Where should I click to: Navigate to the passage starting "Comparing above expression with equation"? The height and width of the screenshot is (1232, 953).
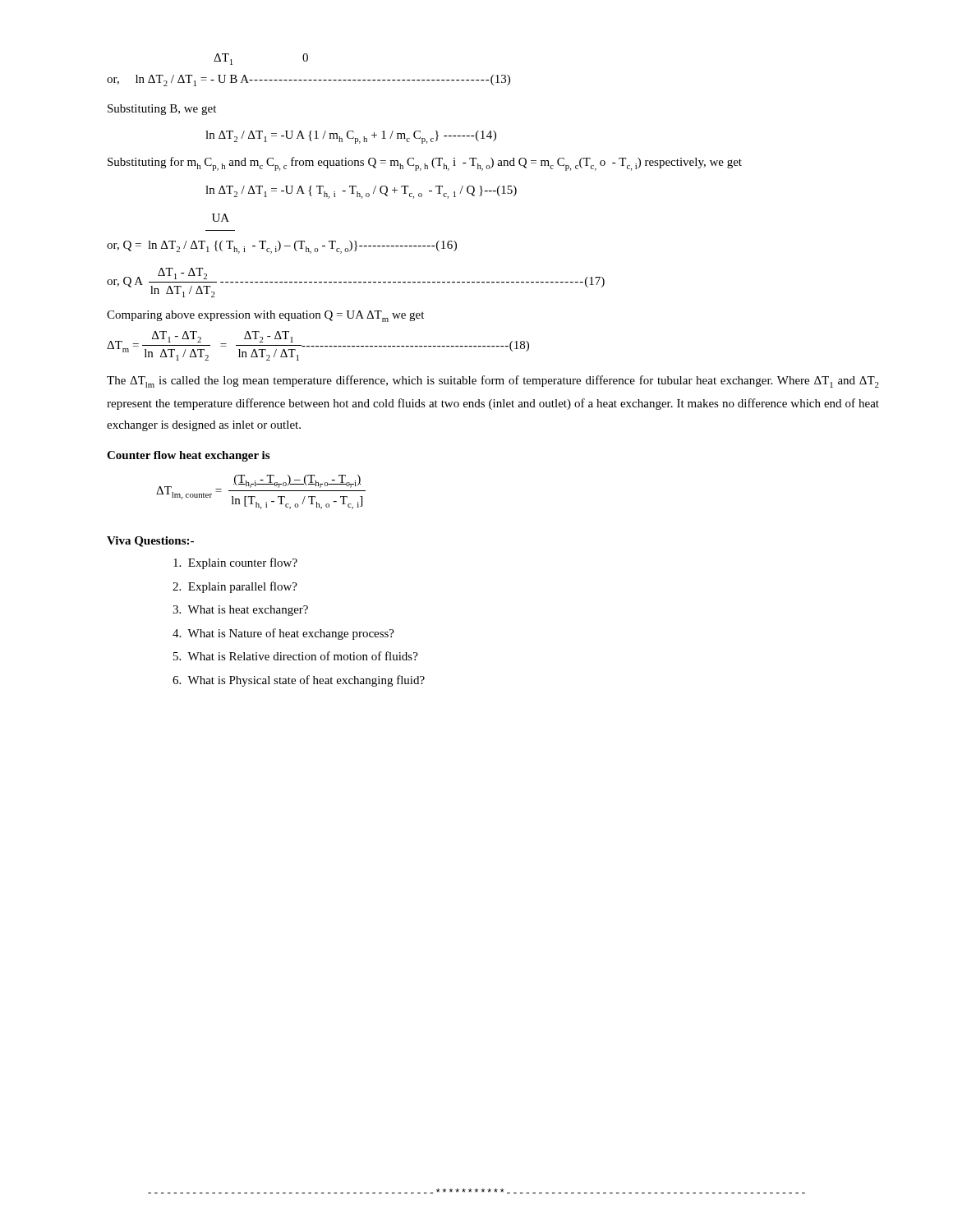click(x=266, y=315)
